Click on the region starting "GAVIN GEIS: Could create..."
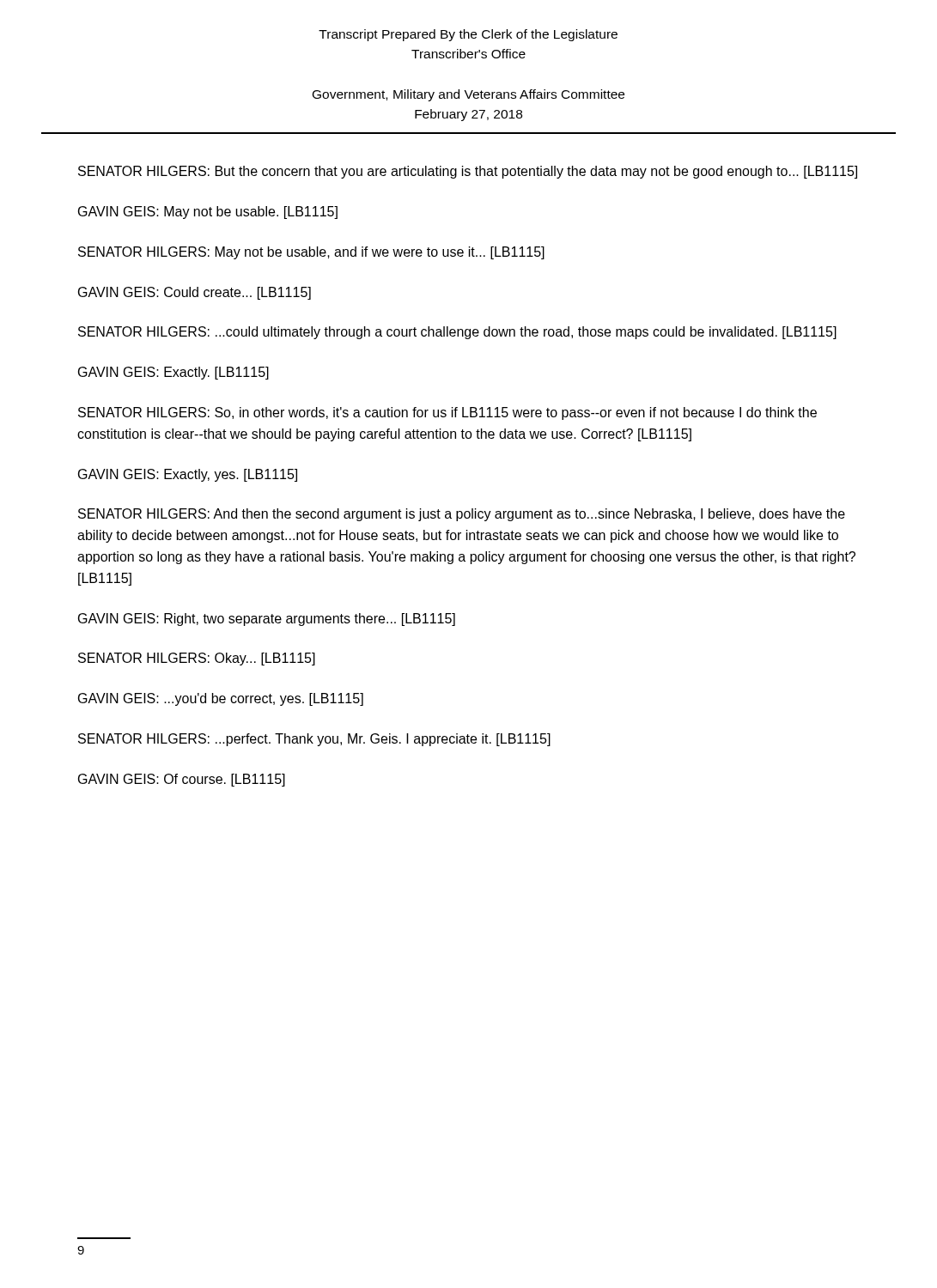This screenshot has height=1288, width=937. (x=194, y=292)
